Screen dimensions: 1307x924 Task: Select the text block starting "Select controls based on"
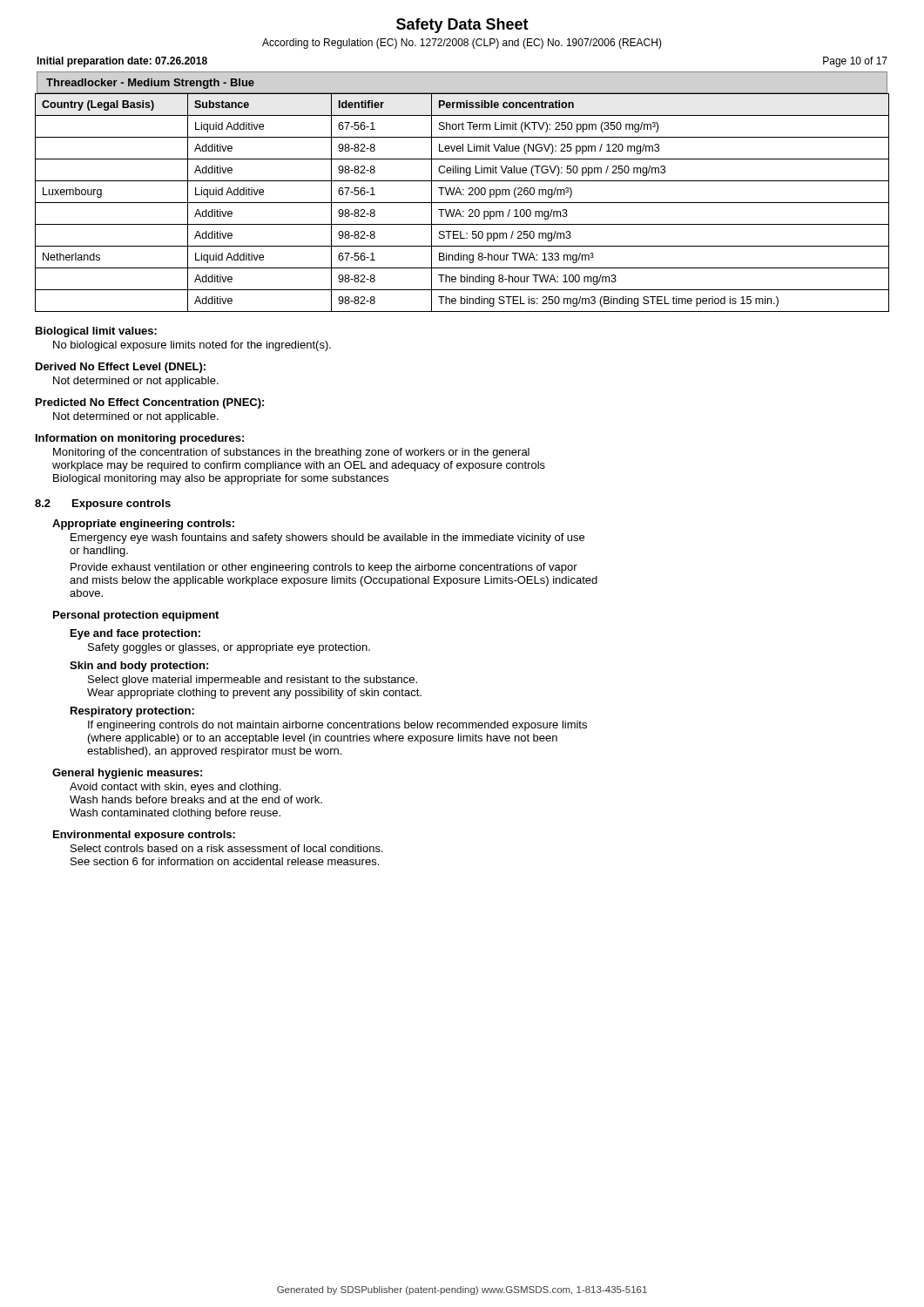(x=227, y=848)
